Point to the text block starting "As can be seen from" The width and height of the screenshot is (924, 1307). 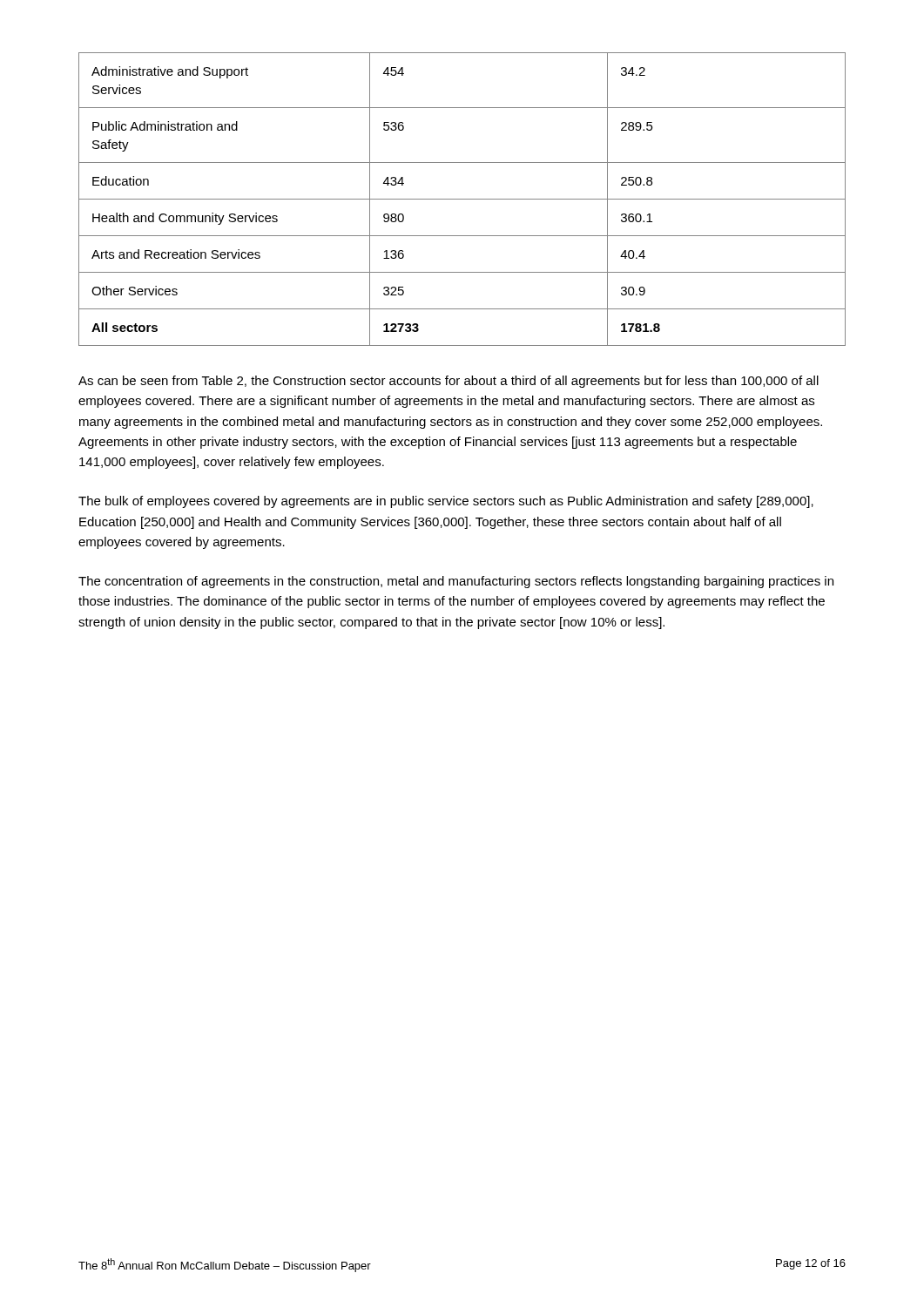tap(451, 421)
